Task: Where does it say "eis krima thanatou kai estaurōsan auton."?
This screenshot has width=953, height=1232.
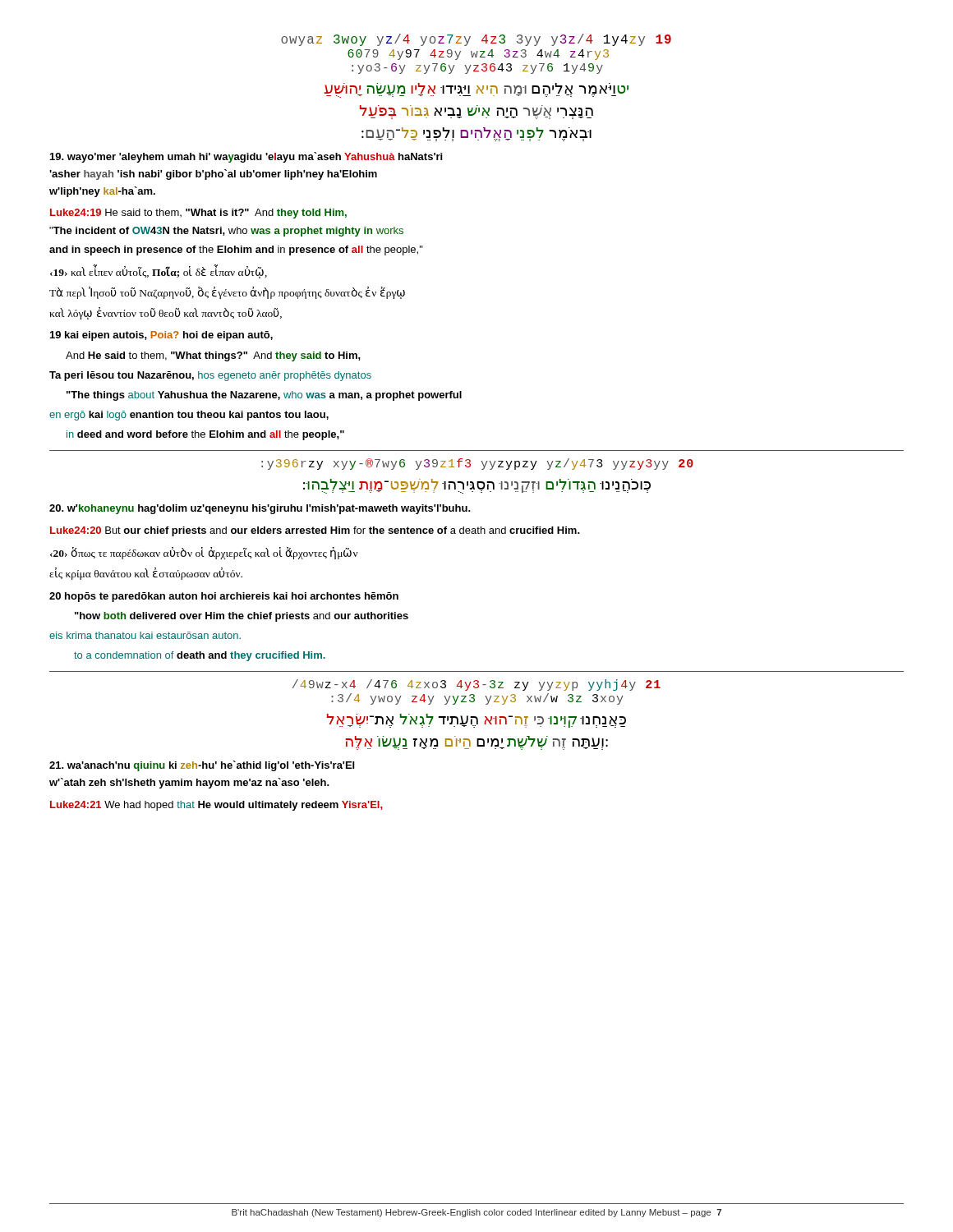Action: tap(145, 635)
